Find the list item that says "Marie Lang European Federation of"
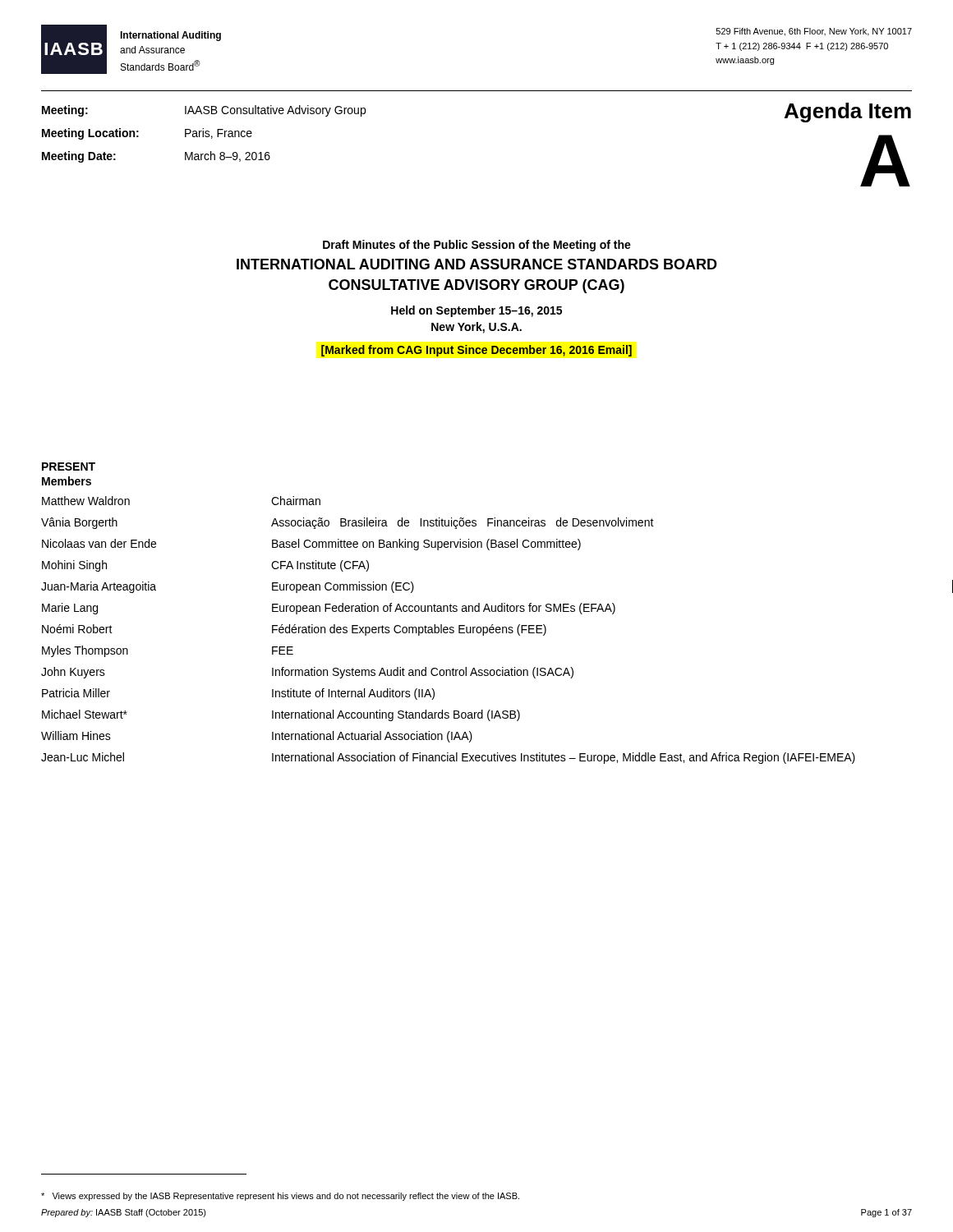 pyautogui.click(x=476, y=608)
